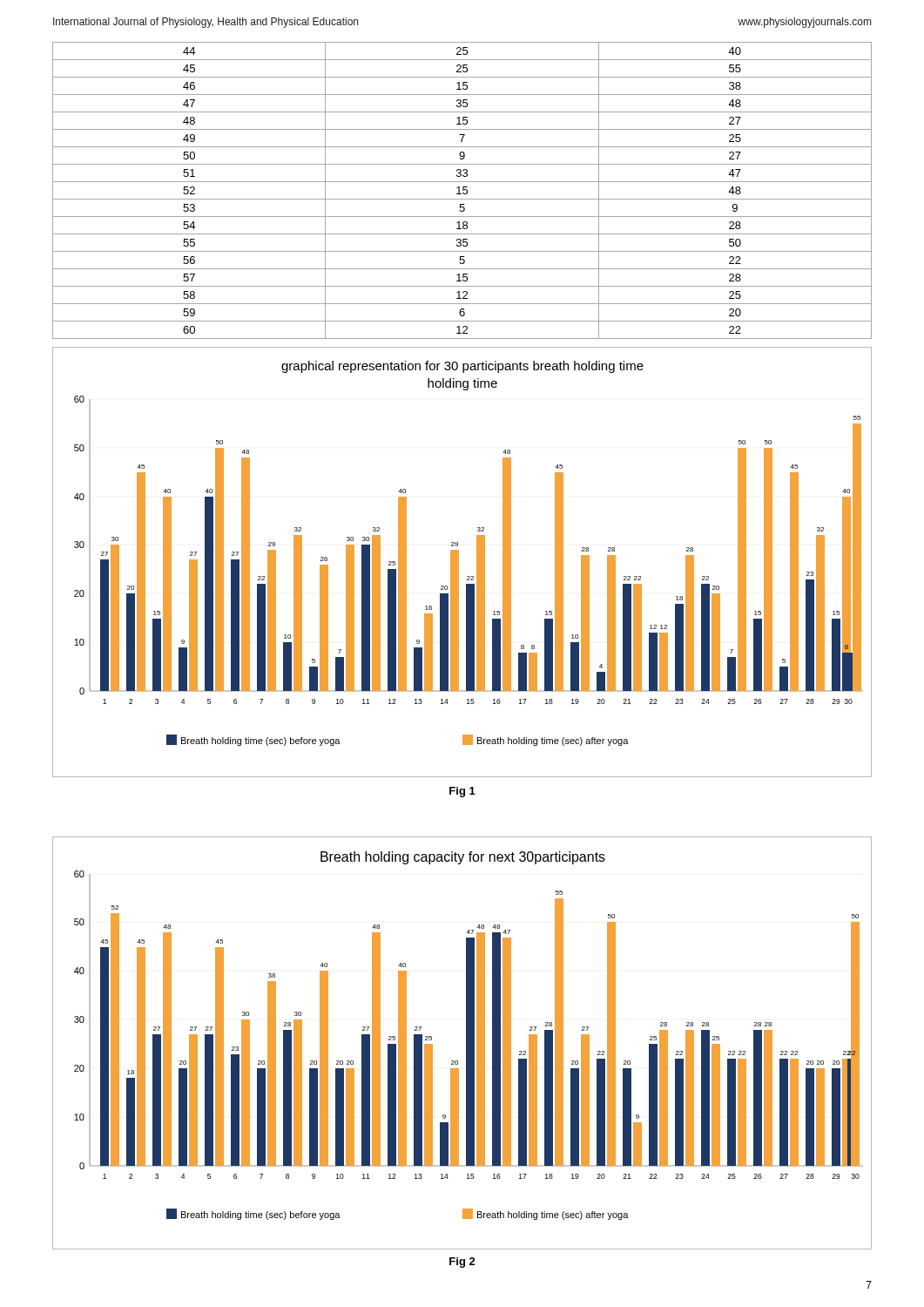Find the element starting "Fig 1"
The height and width of the screenshot is (1307, 924).
click(462, 791)
